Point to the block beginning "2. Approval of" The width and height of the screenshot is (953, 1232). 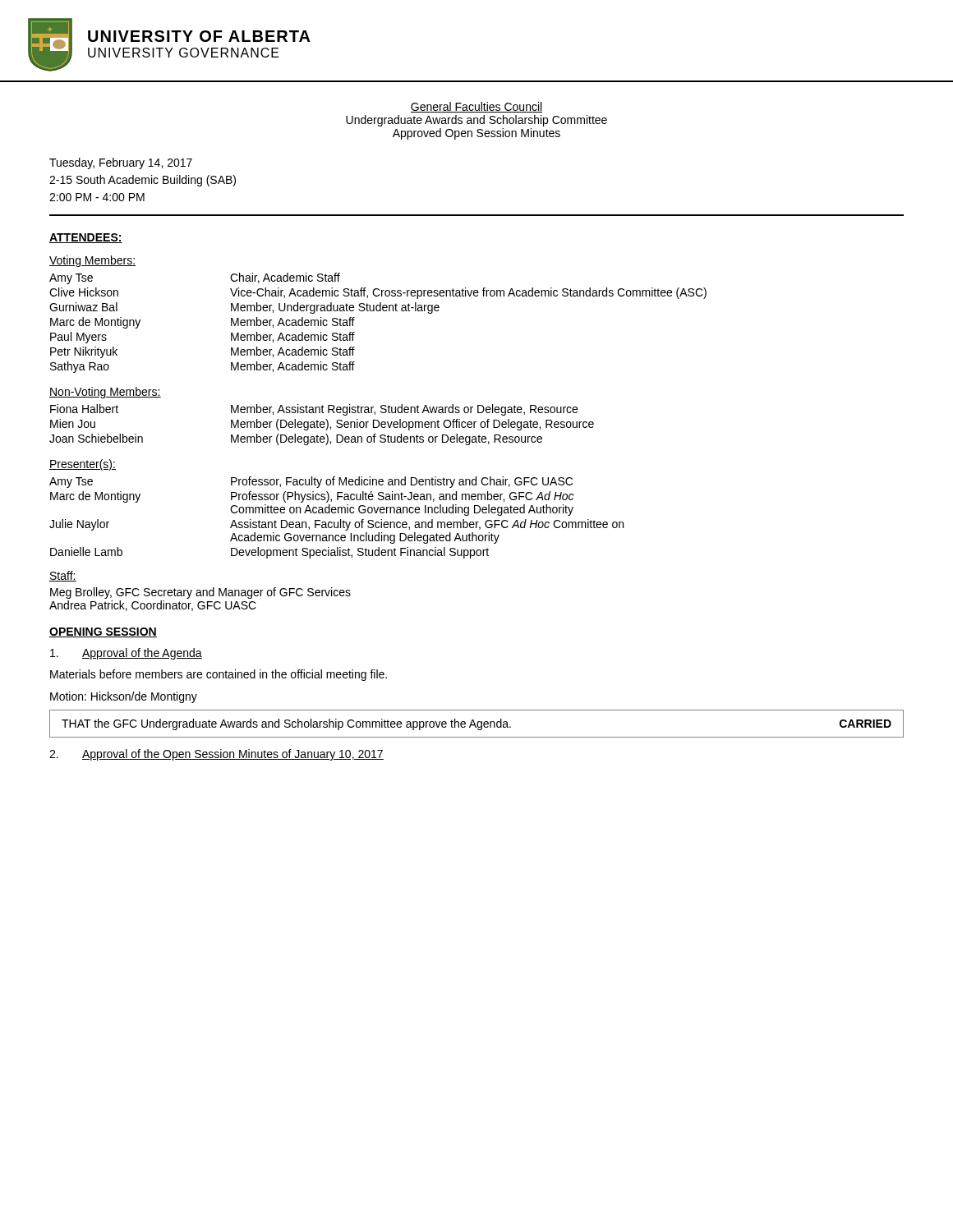click(216, 754)
